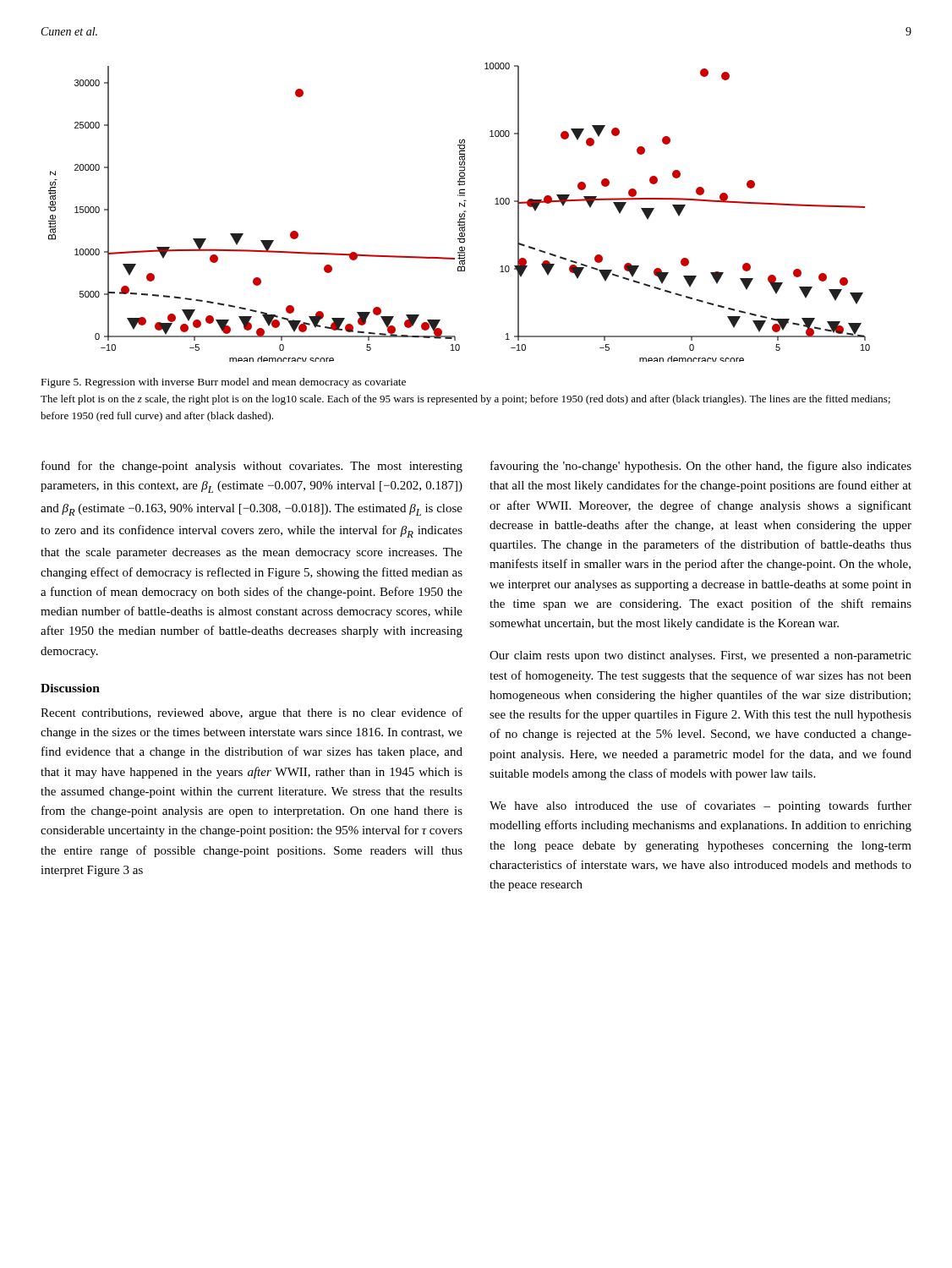Find the block starting "We have also introduced the use of"

click(x=700, y=845)
